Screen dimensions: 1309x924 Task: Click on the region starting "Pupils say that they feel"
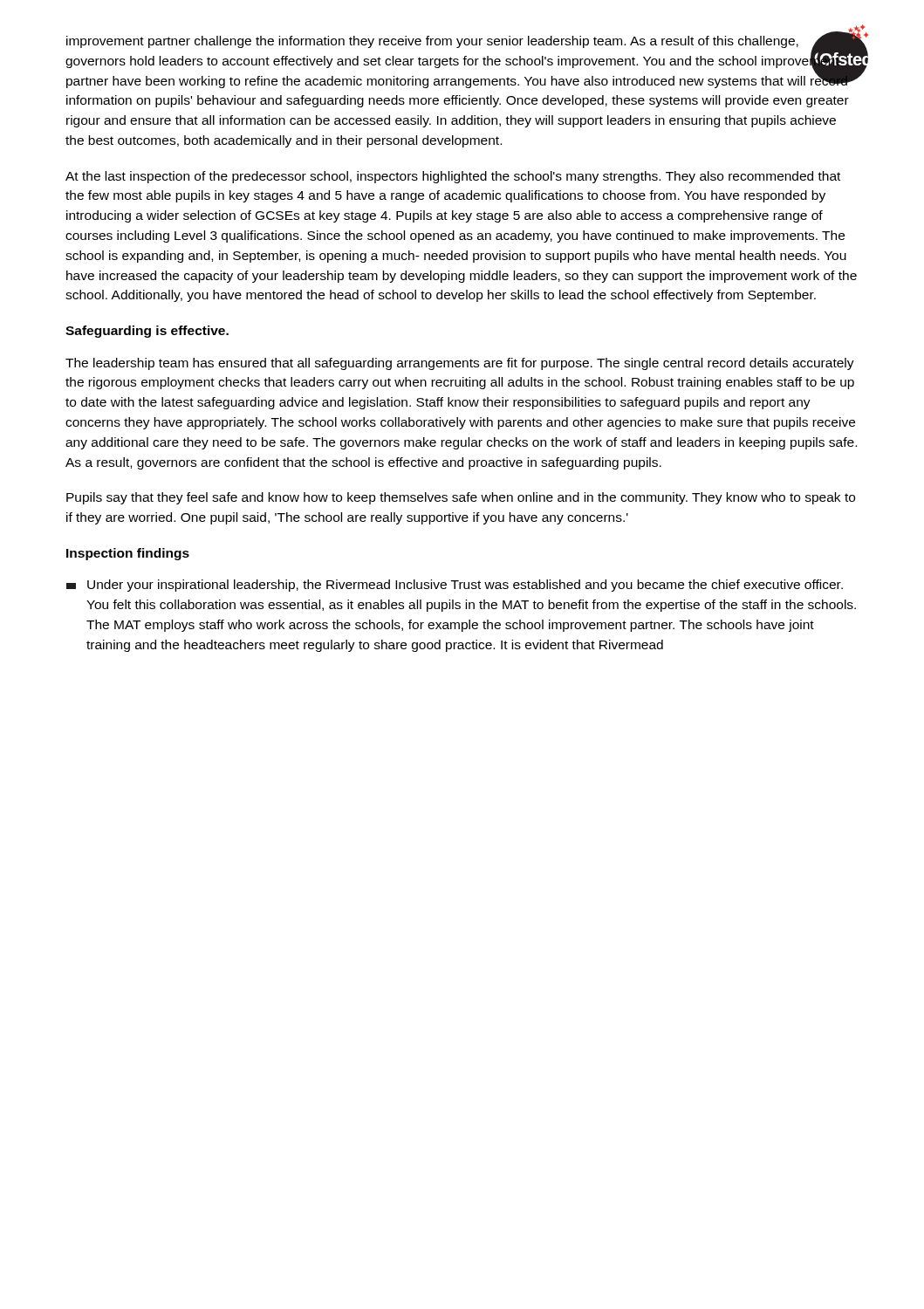coord(461,507)
